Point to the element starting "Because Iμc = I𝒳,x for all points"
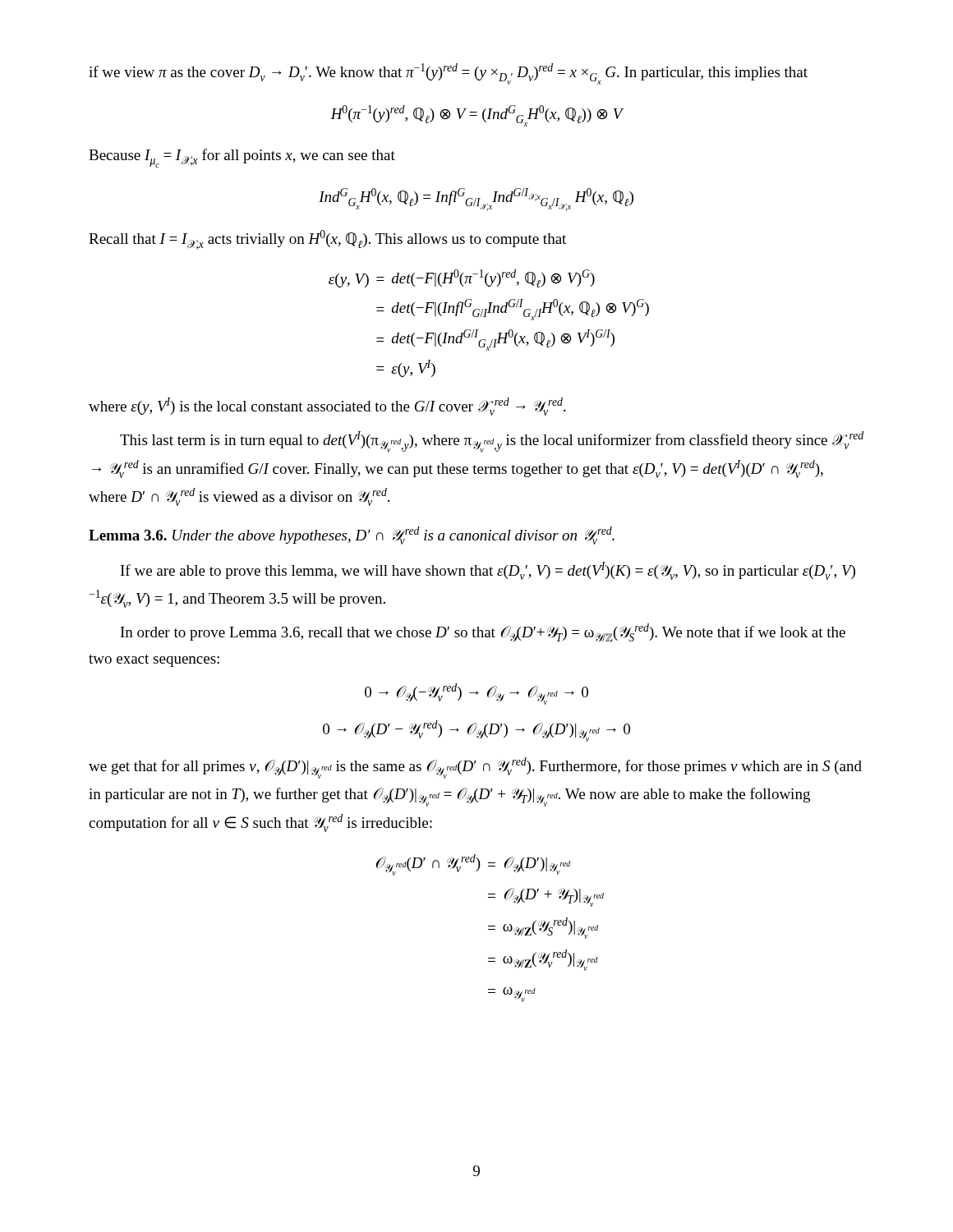Screen dimensions: 1232x953 pos(242,158)
